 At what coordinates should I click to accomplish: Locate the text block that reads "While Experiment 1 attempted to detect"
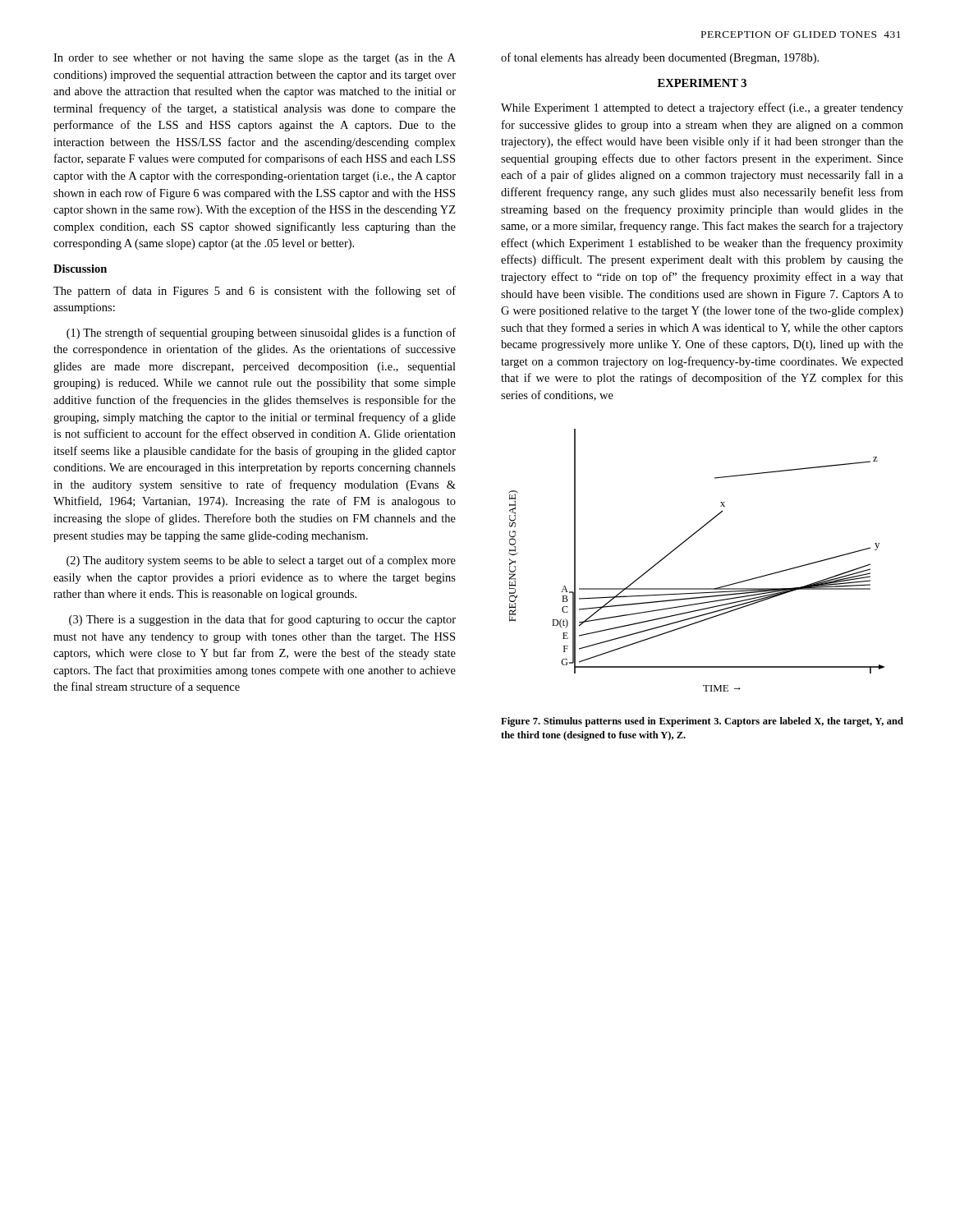pyautogui.click(x=702, y=252)
